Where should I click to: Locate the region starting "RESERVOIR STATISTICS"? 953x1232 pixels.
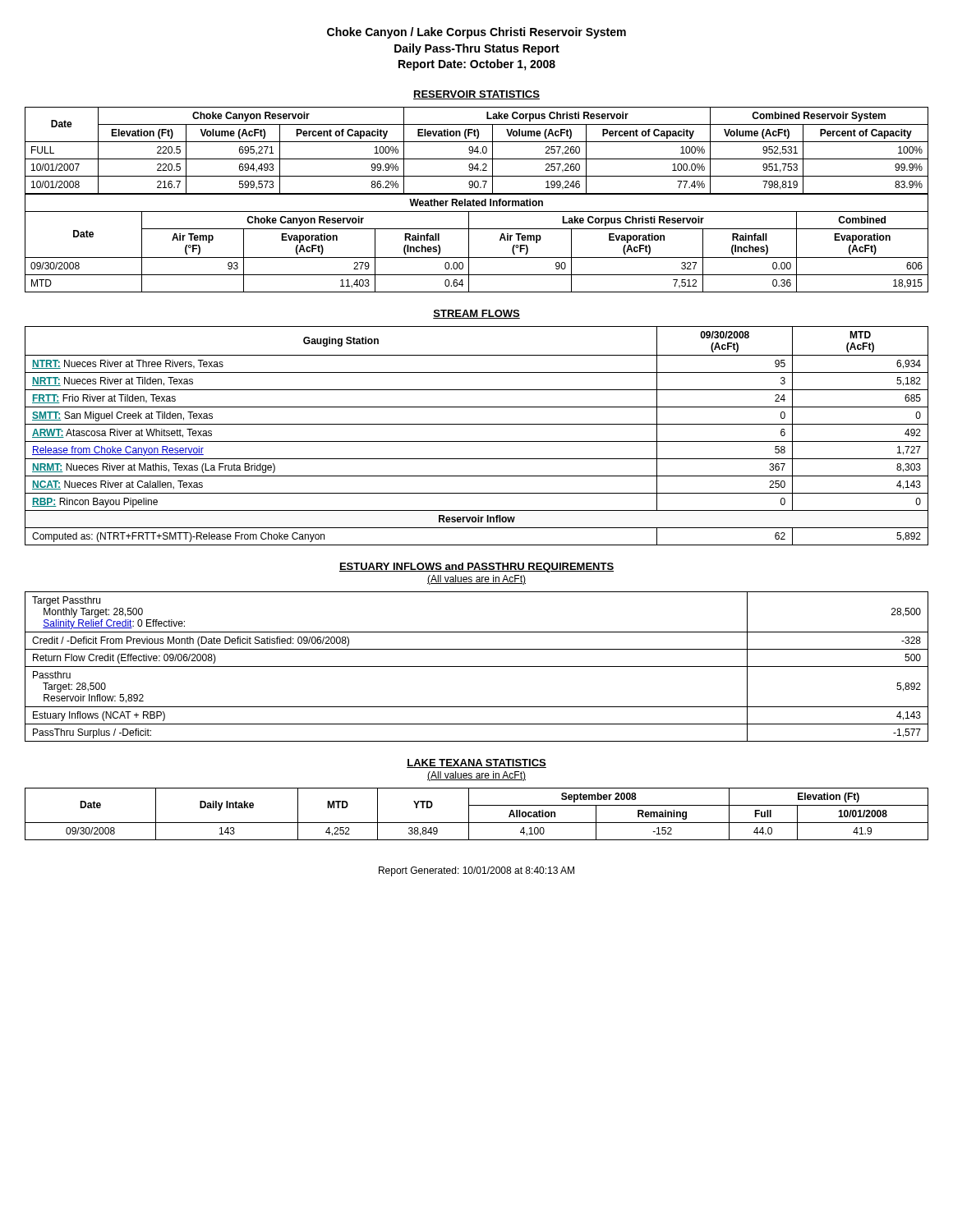tap(476, 94)
